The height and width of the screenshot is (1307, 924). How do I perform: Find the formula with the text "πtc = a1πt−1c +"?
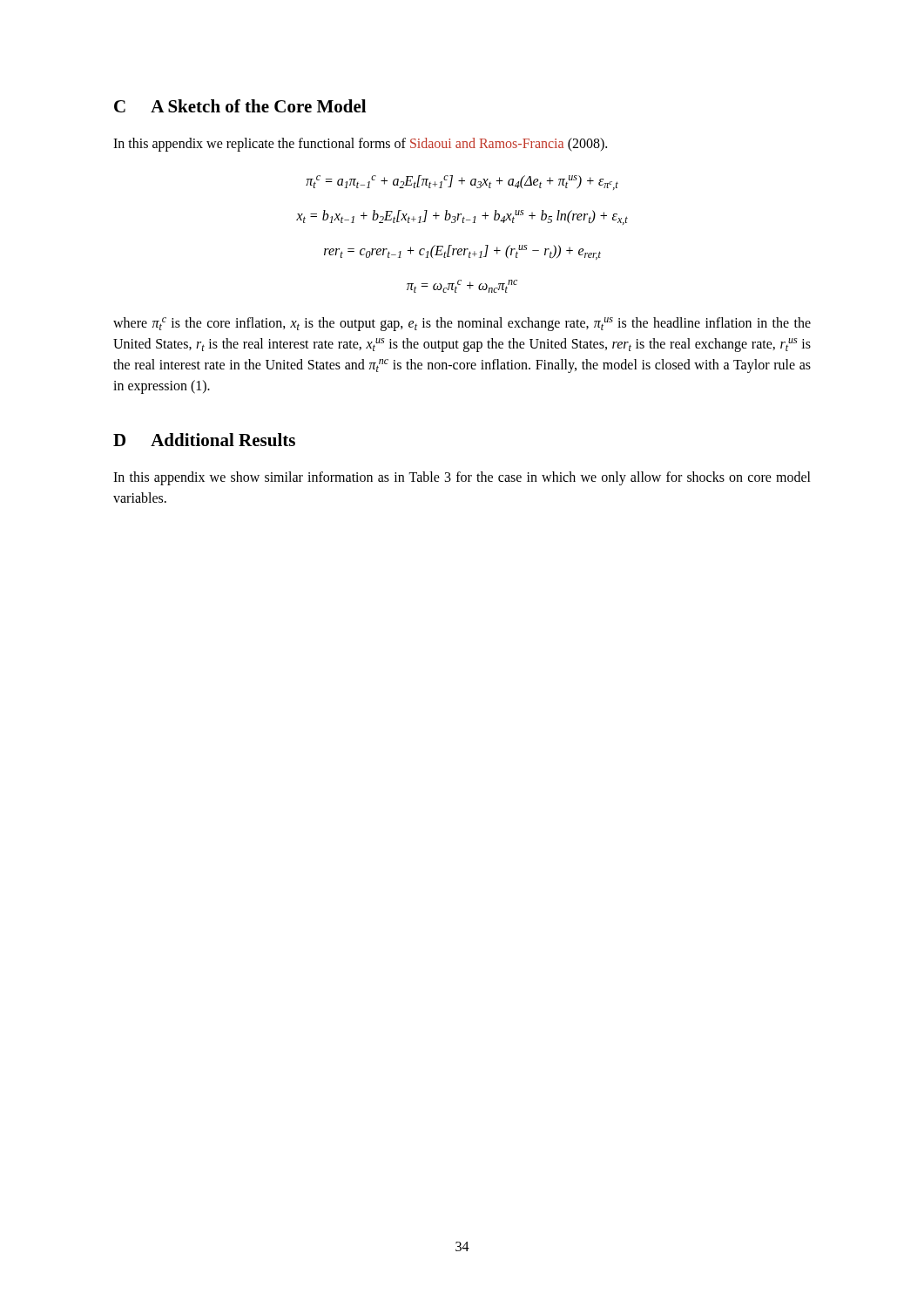coord(462,181)
